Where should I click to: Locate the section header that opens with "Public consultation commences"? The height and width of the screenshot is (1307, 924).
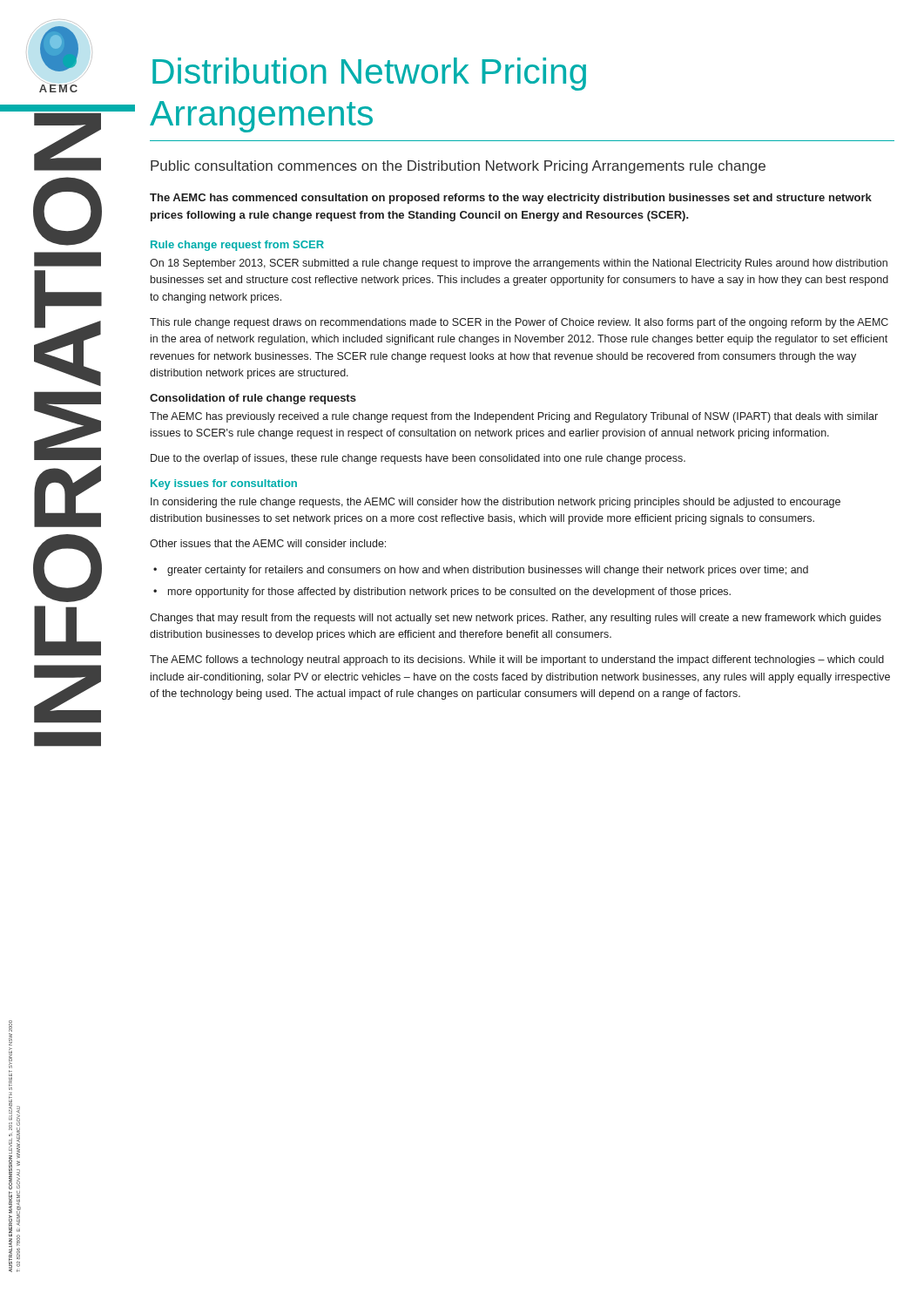458,166
